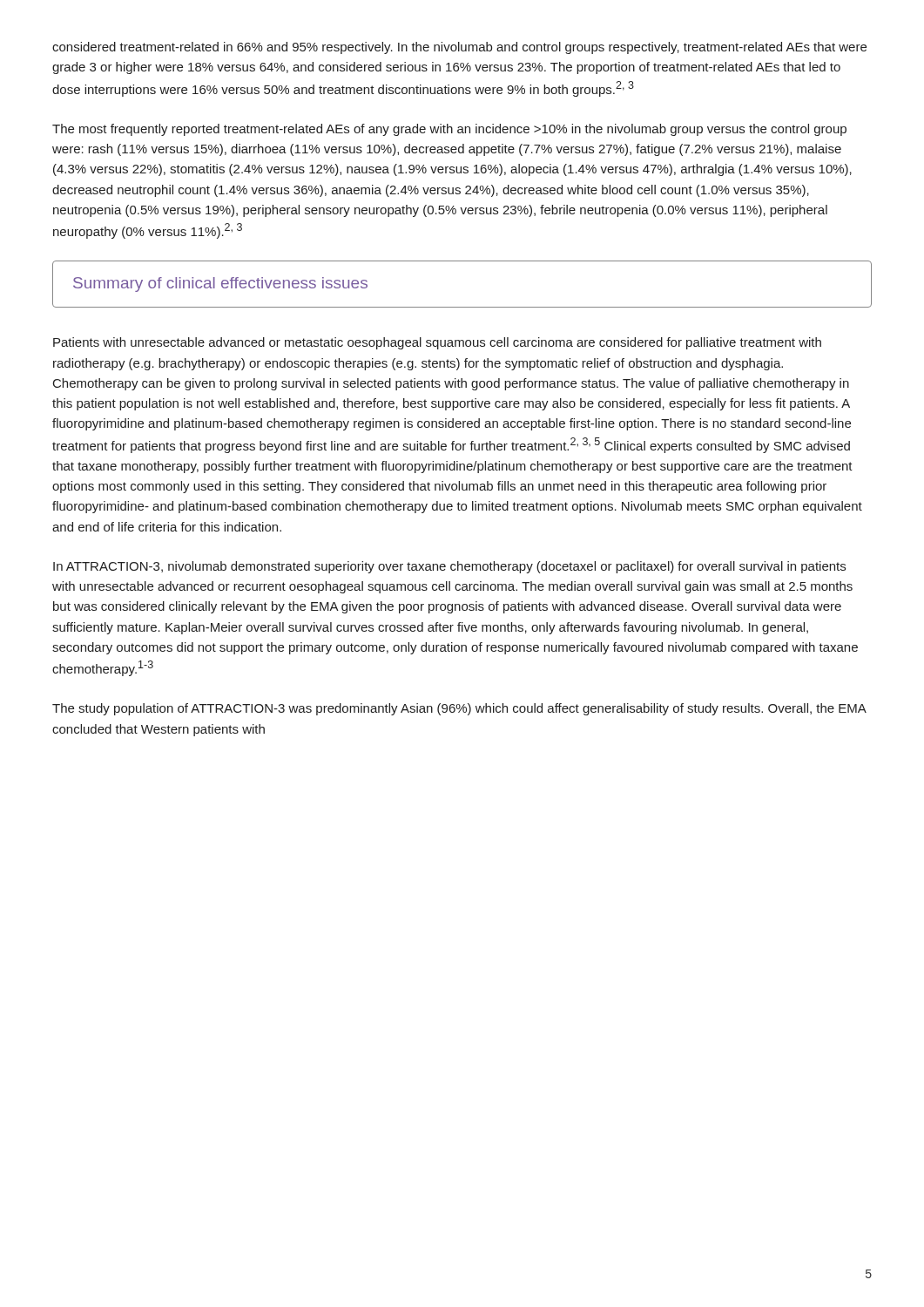Locate the text block containing "The most frequently reported"
This screenshot has width=924, height=1307.
point(452,180)
